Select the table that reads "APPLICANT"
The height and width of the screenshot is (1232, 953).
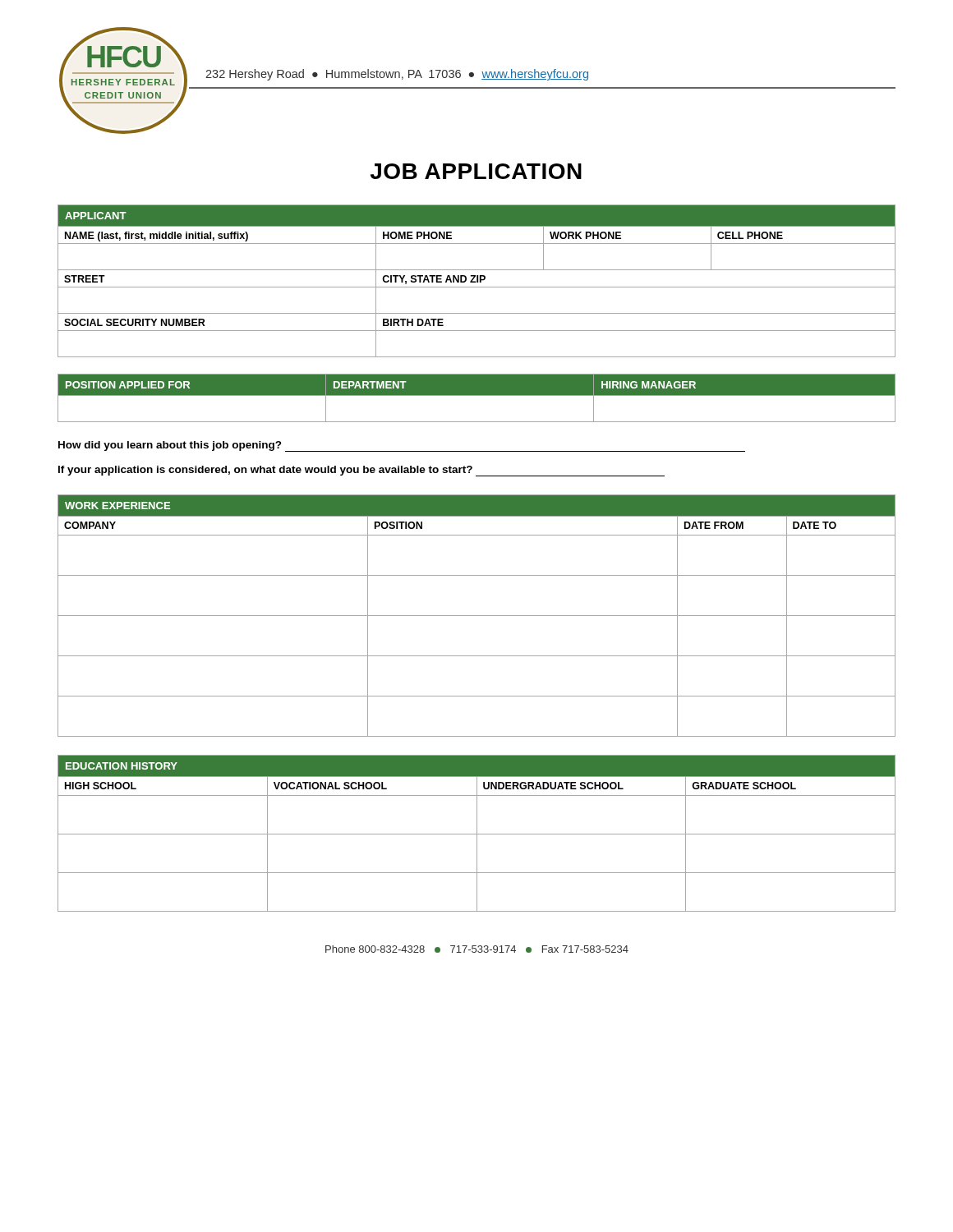(476, 281)
